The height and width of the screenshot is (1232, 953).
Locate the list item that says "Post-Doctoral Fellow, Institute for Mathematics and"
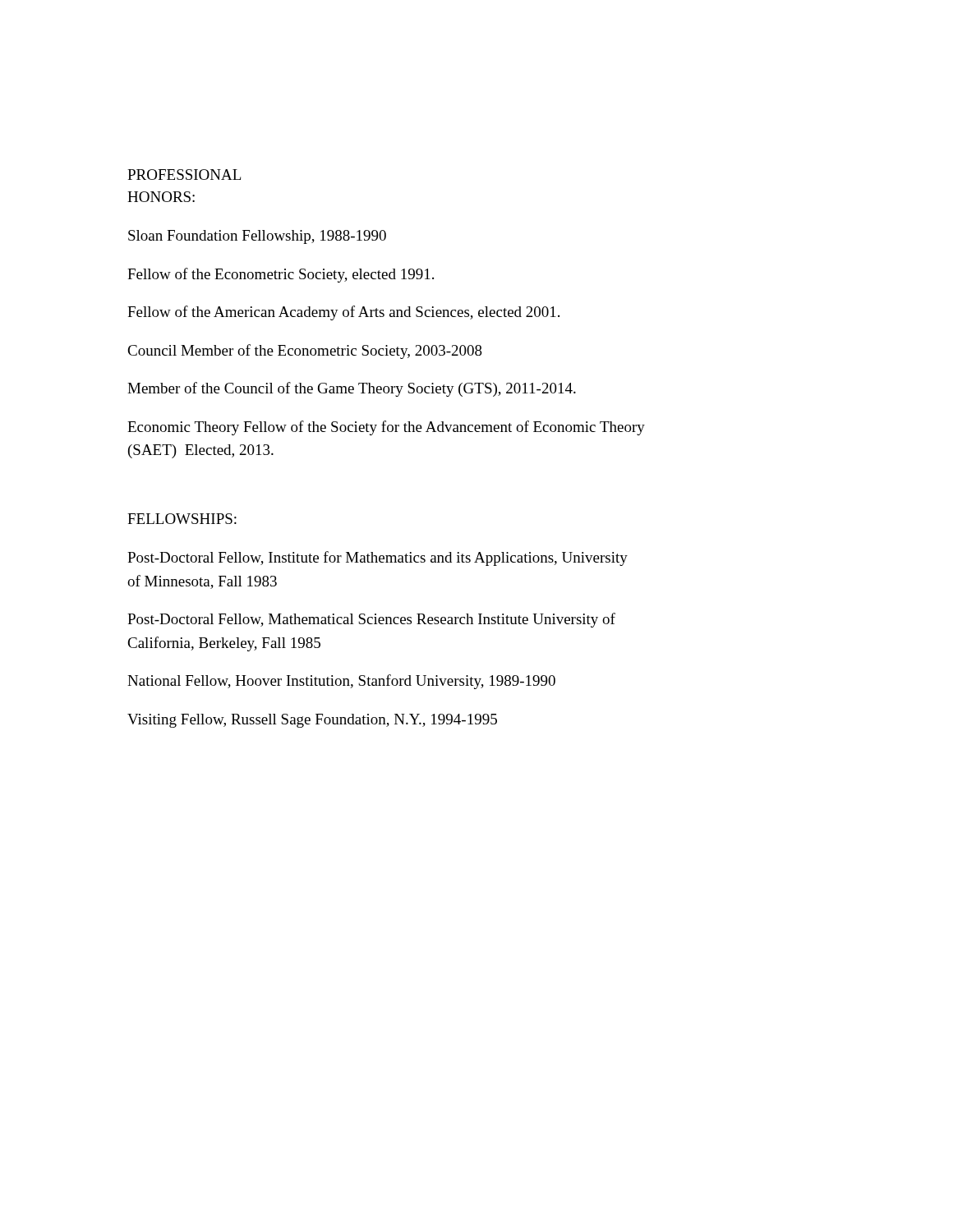pos(377,569)
